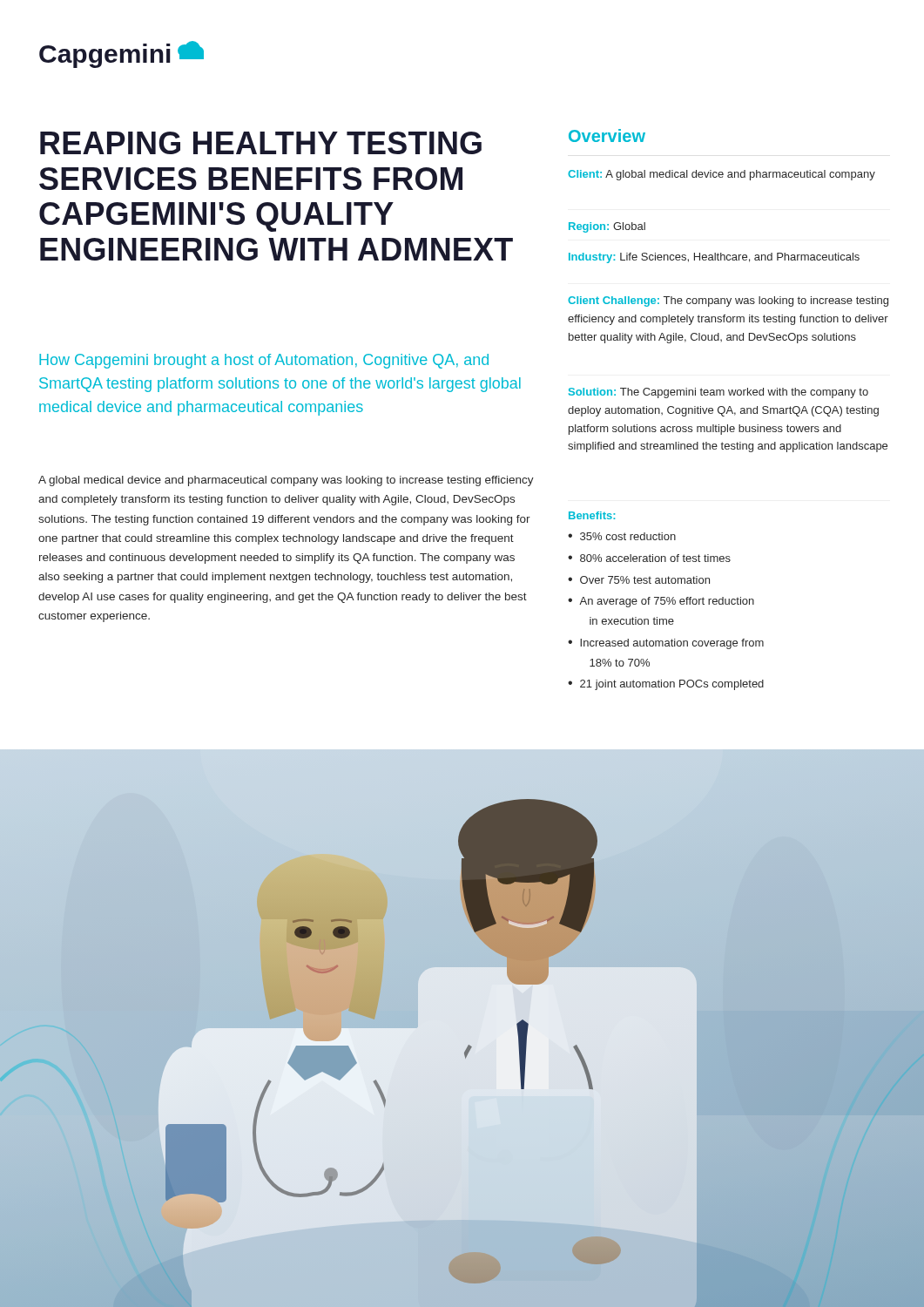Screen dimensions: 1307x924
Task: Point to "•21 joint automation POCs completed"
Action: point(666,685)
